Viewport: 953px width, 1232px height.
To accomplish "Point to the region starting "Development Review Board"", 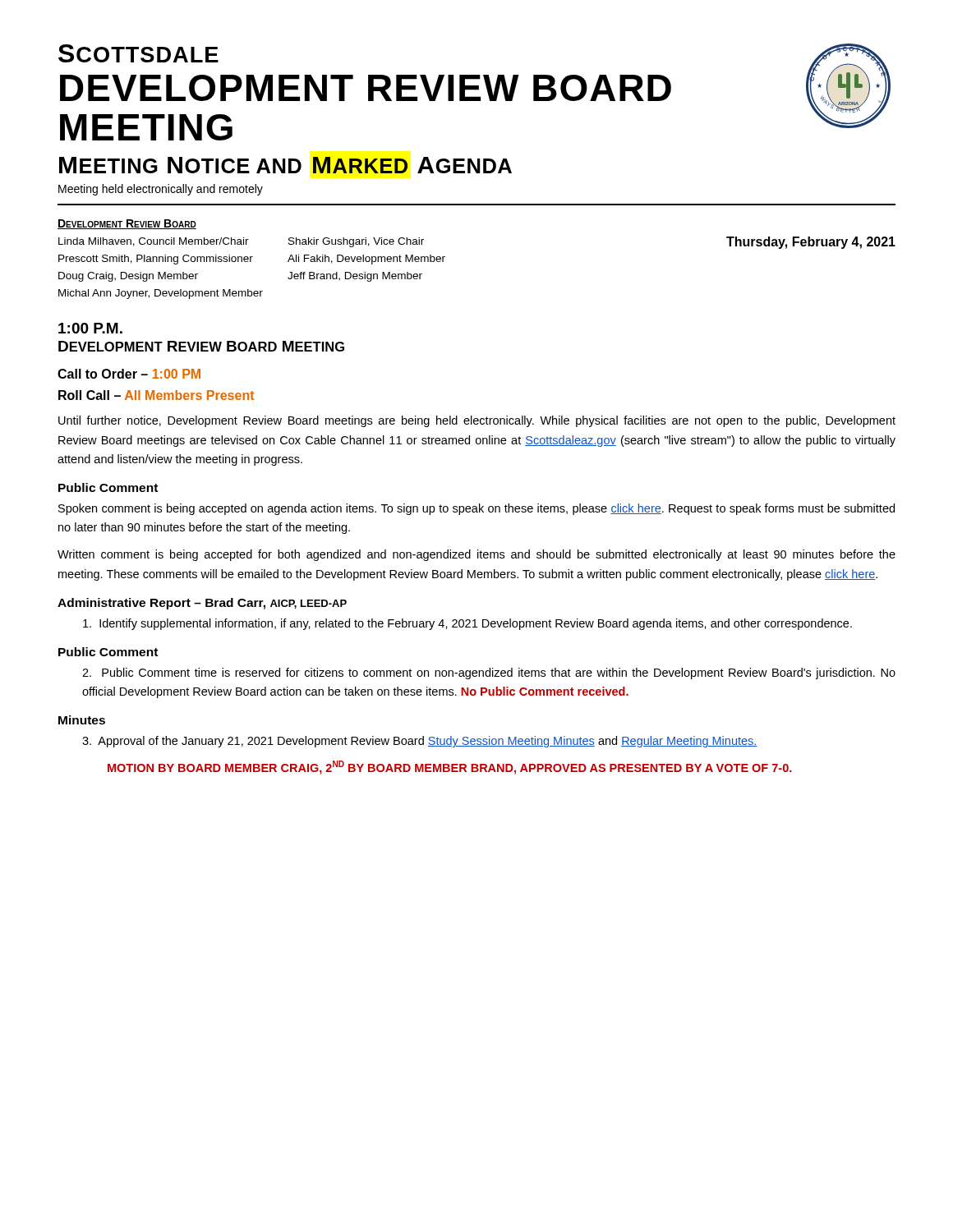I will point(127,223).
